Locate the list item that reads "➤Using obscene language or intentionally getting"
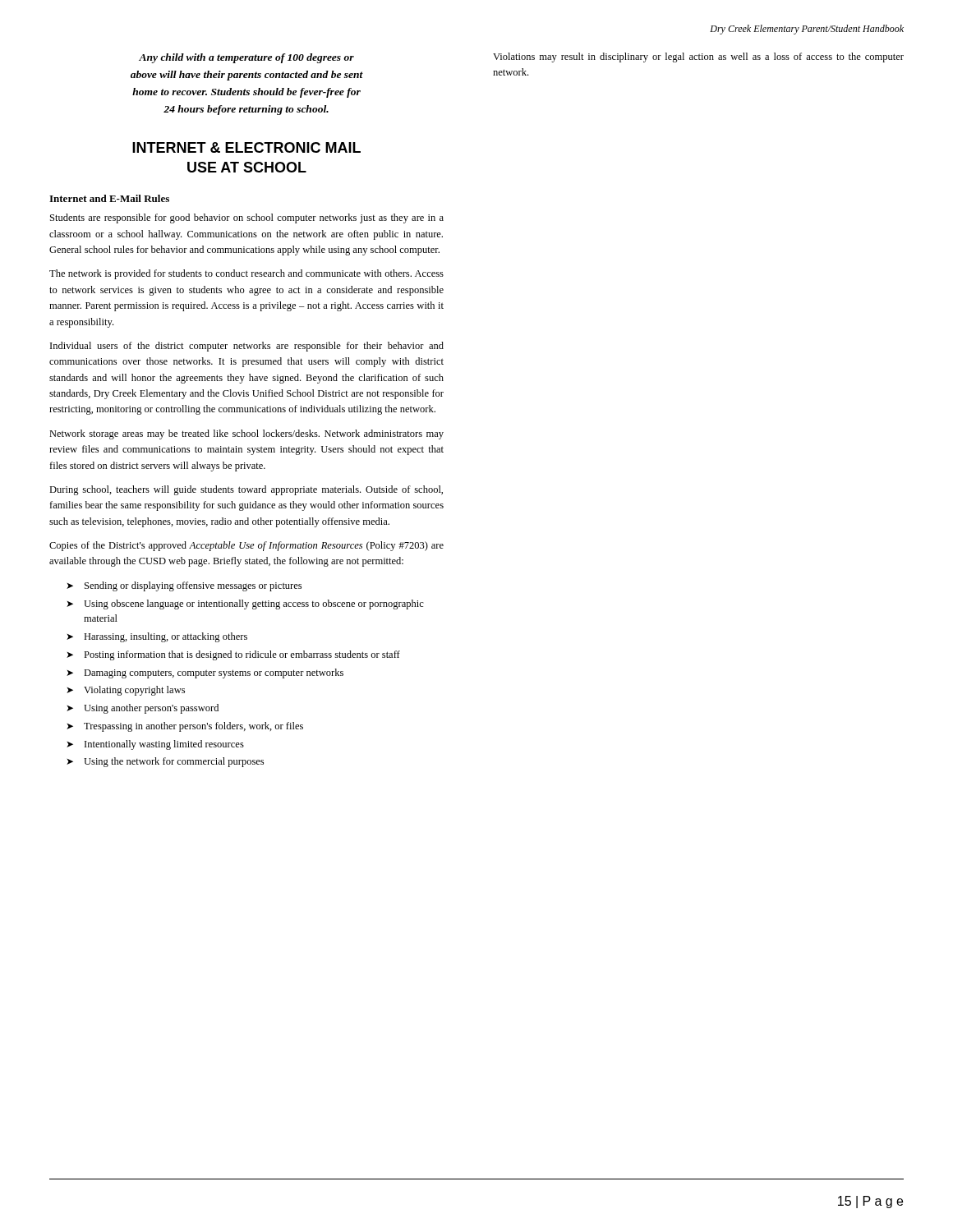The image size is (953, 1232). pos(255,611)
